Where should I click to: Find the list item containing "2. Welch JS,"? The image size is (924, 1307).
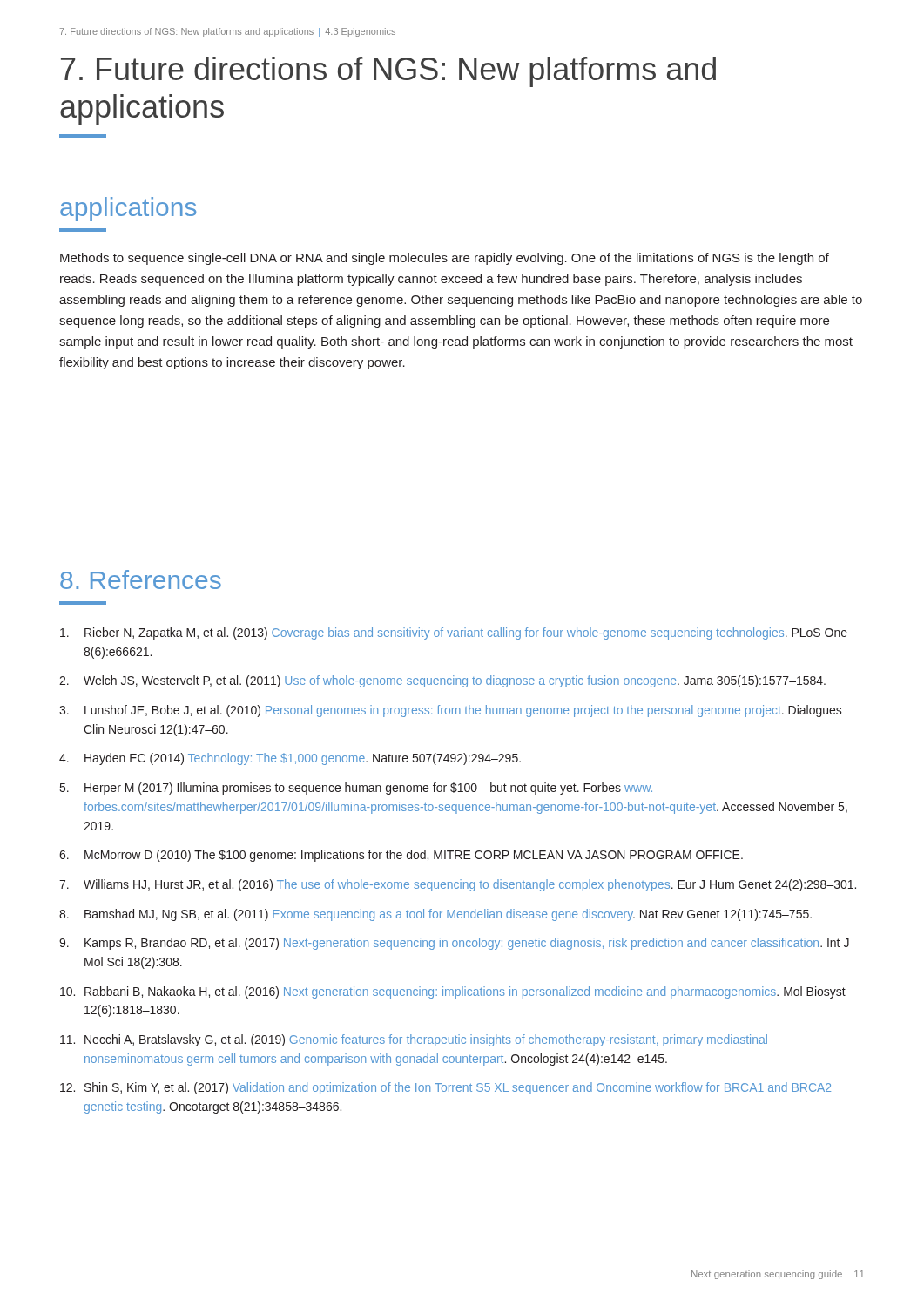443,682
